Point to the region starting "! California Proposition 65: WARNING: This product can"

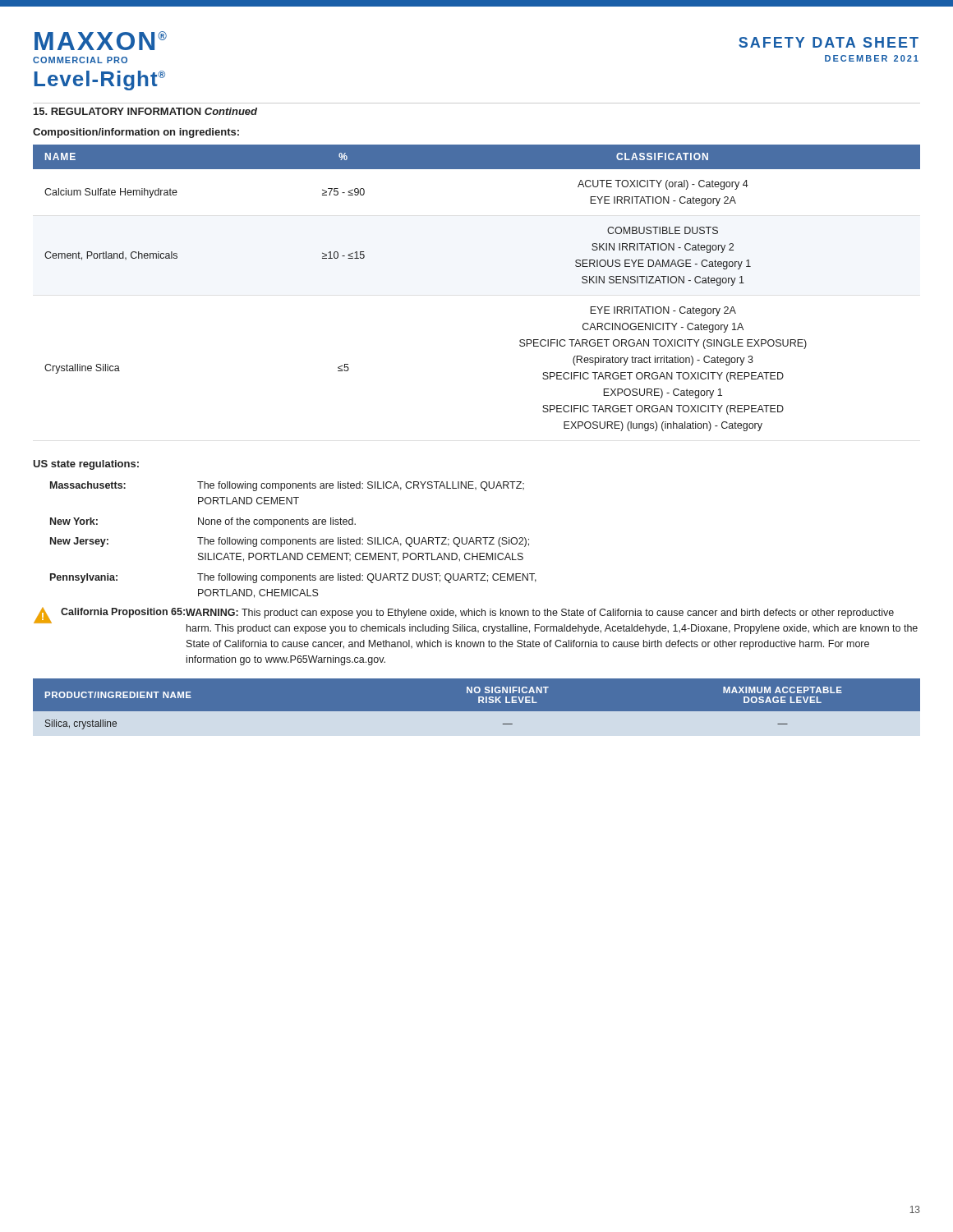[x=476, y=636]
